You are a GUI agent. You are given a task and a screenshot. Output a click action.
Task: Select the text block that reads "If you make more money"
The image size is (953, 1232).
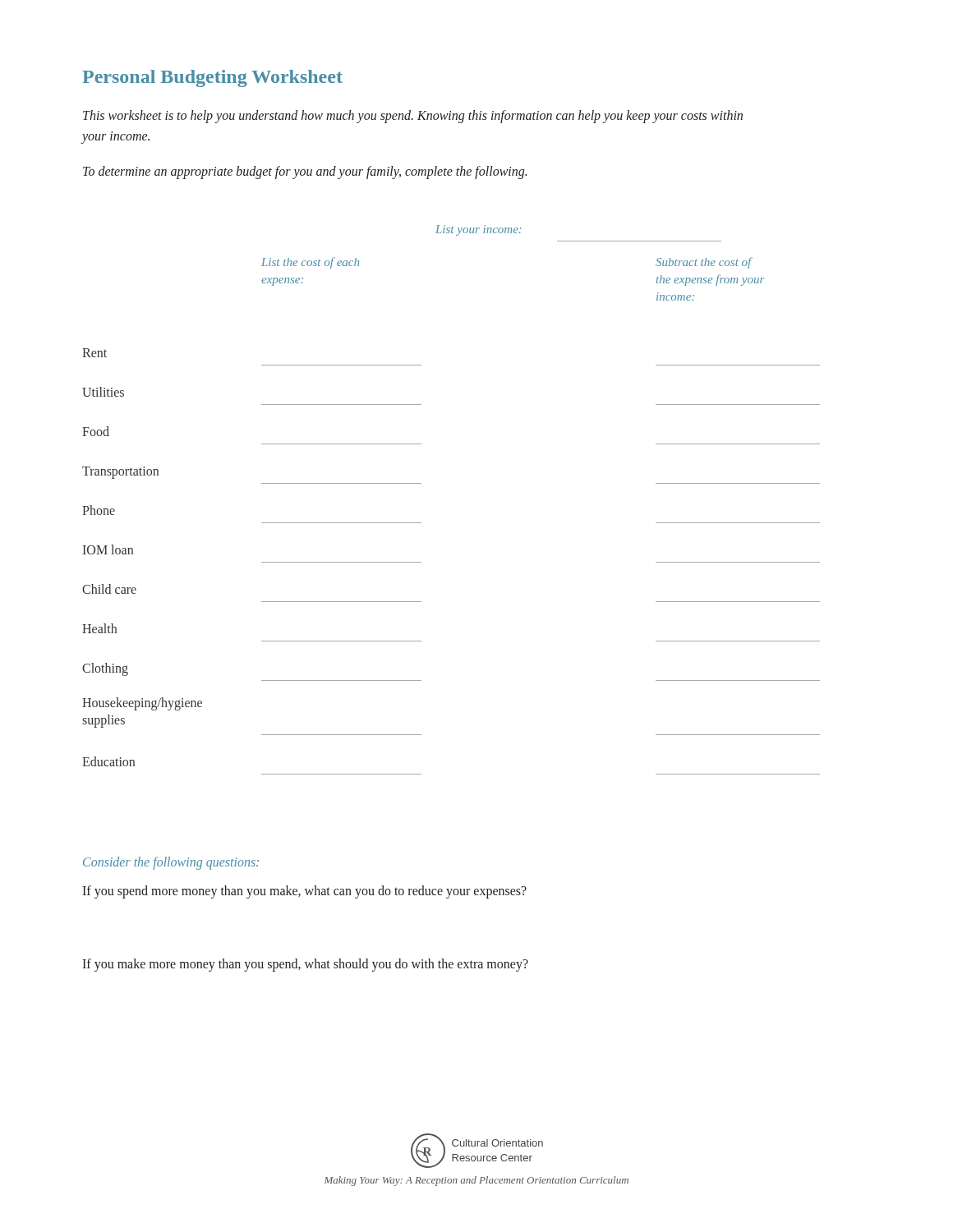305,964
